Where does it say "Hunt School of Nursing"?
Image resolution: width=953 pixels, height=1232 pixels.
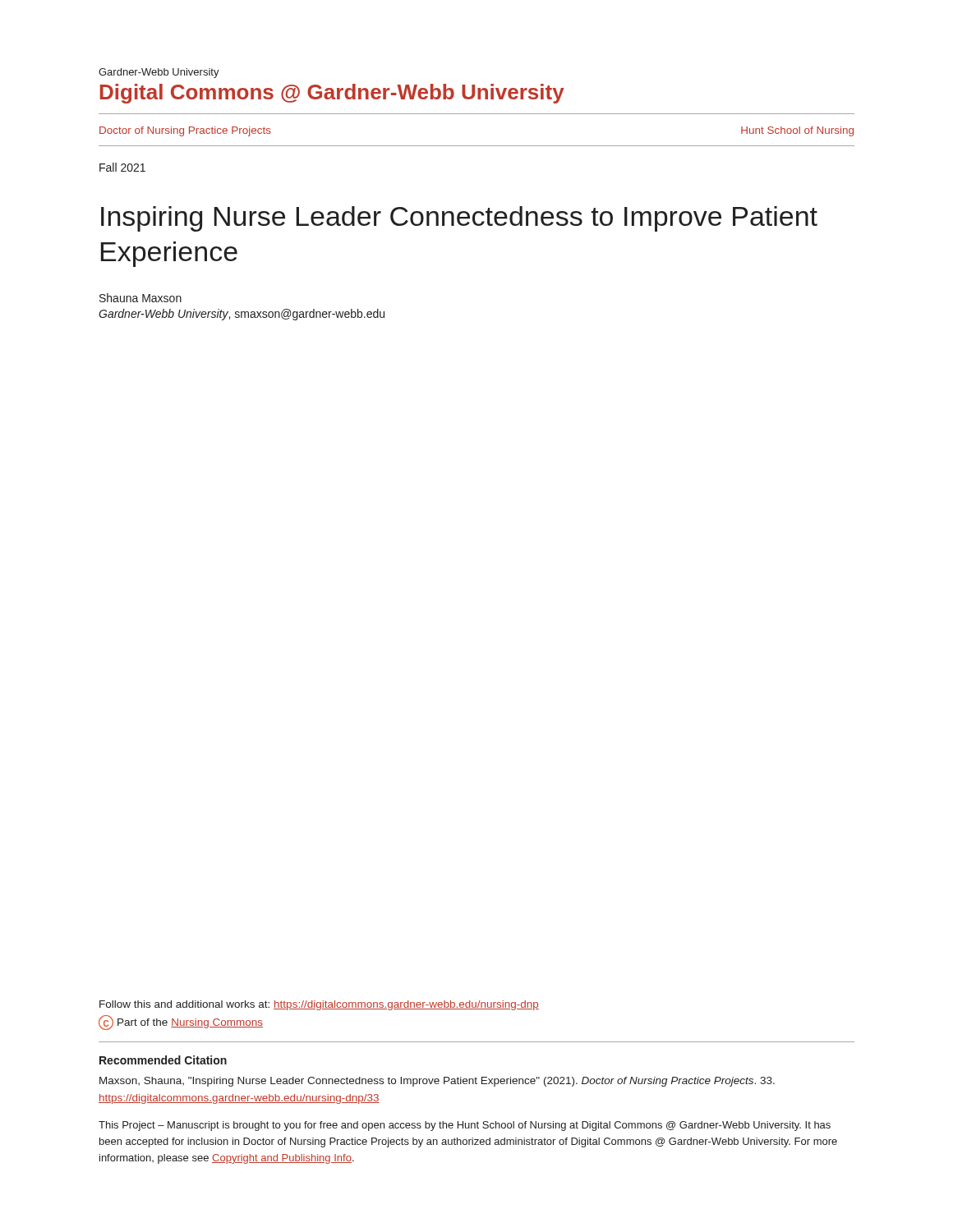pos(797,130)
